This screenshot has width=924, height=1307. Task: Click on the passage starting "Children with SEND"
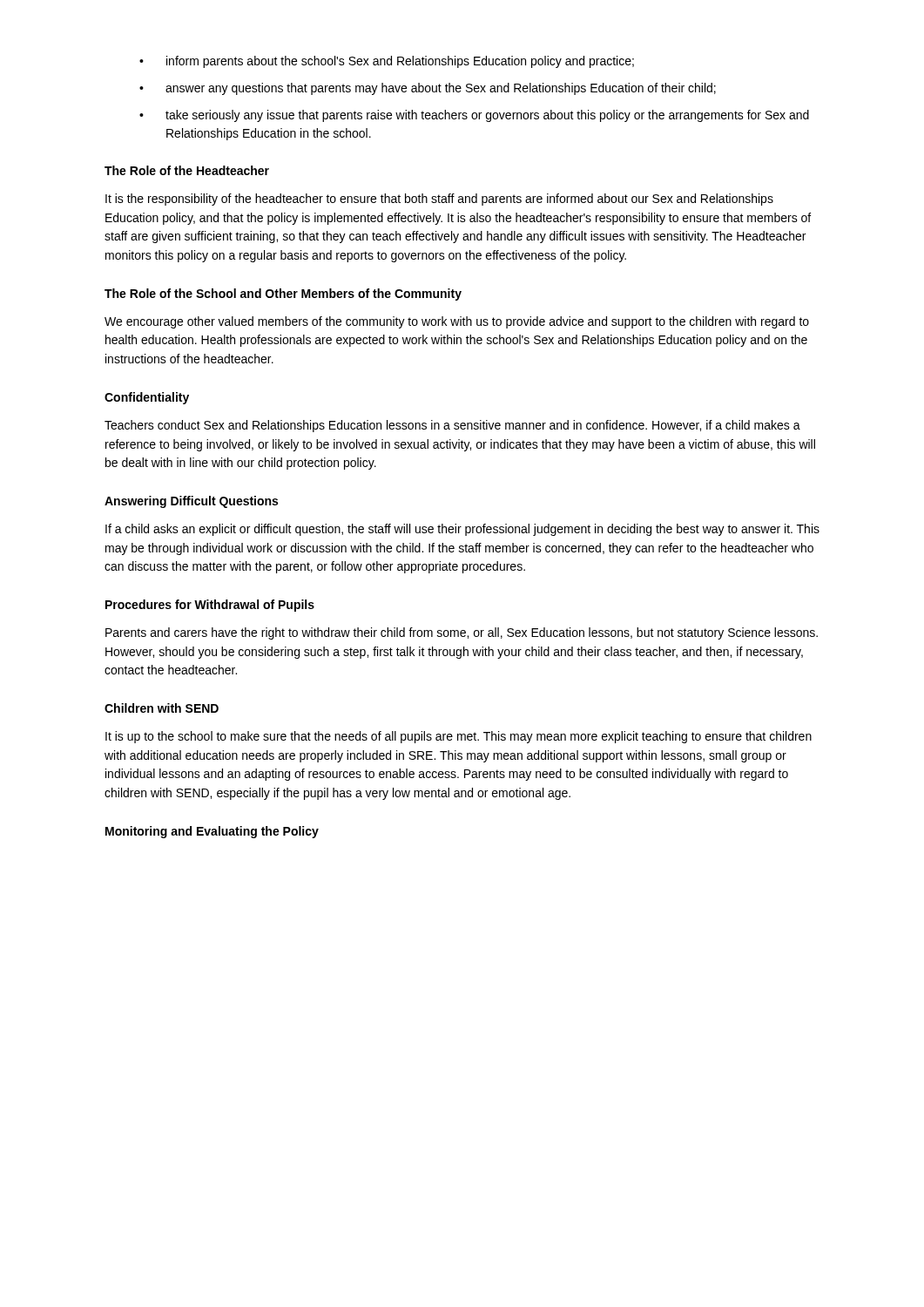pos(162,708)
